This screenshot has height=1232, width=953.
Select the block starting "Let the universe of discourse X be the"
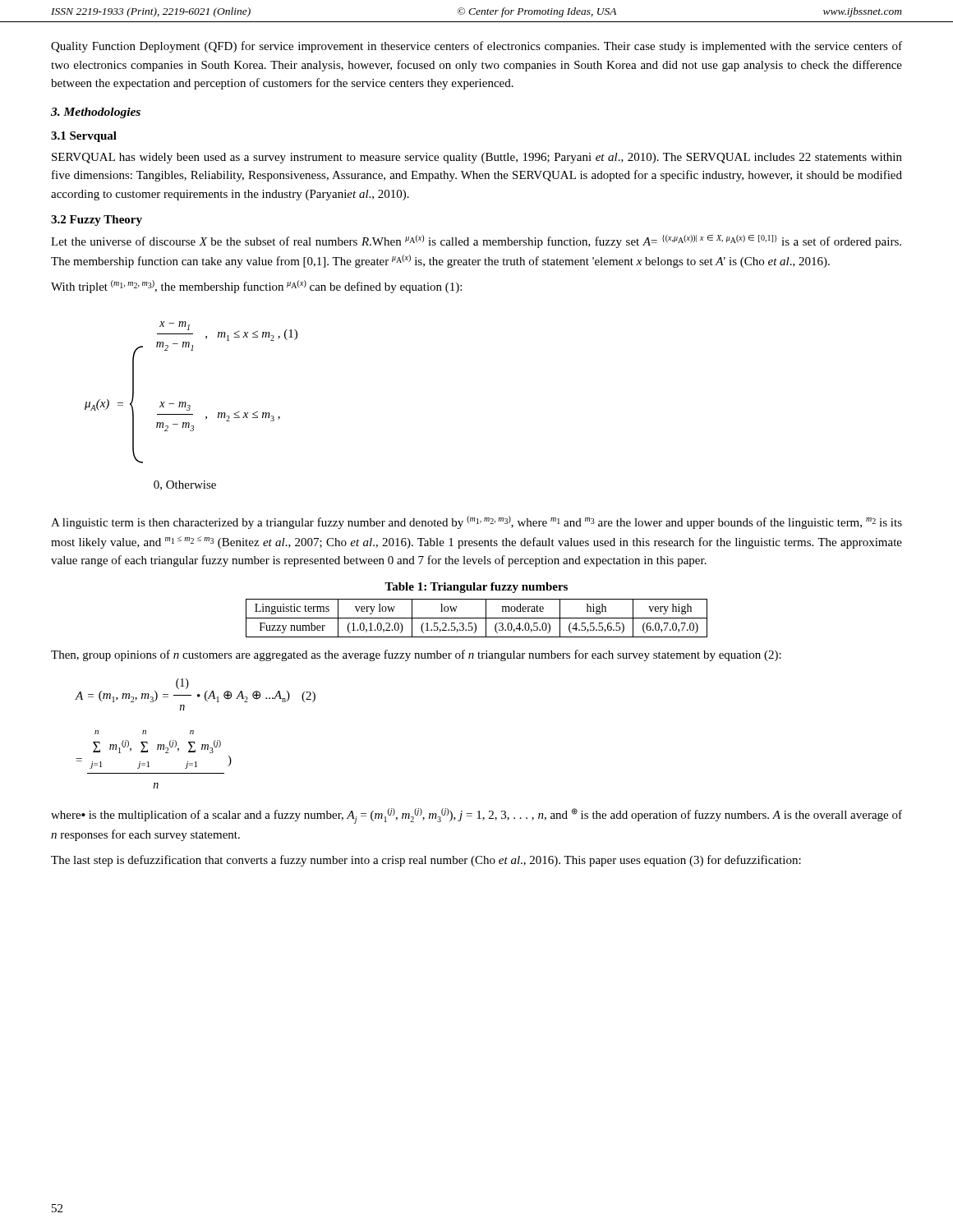coord(476,251)
